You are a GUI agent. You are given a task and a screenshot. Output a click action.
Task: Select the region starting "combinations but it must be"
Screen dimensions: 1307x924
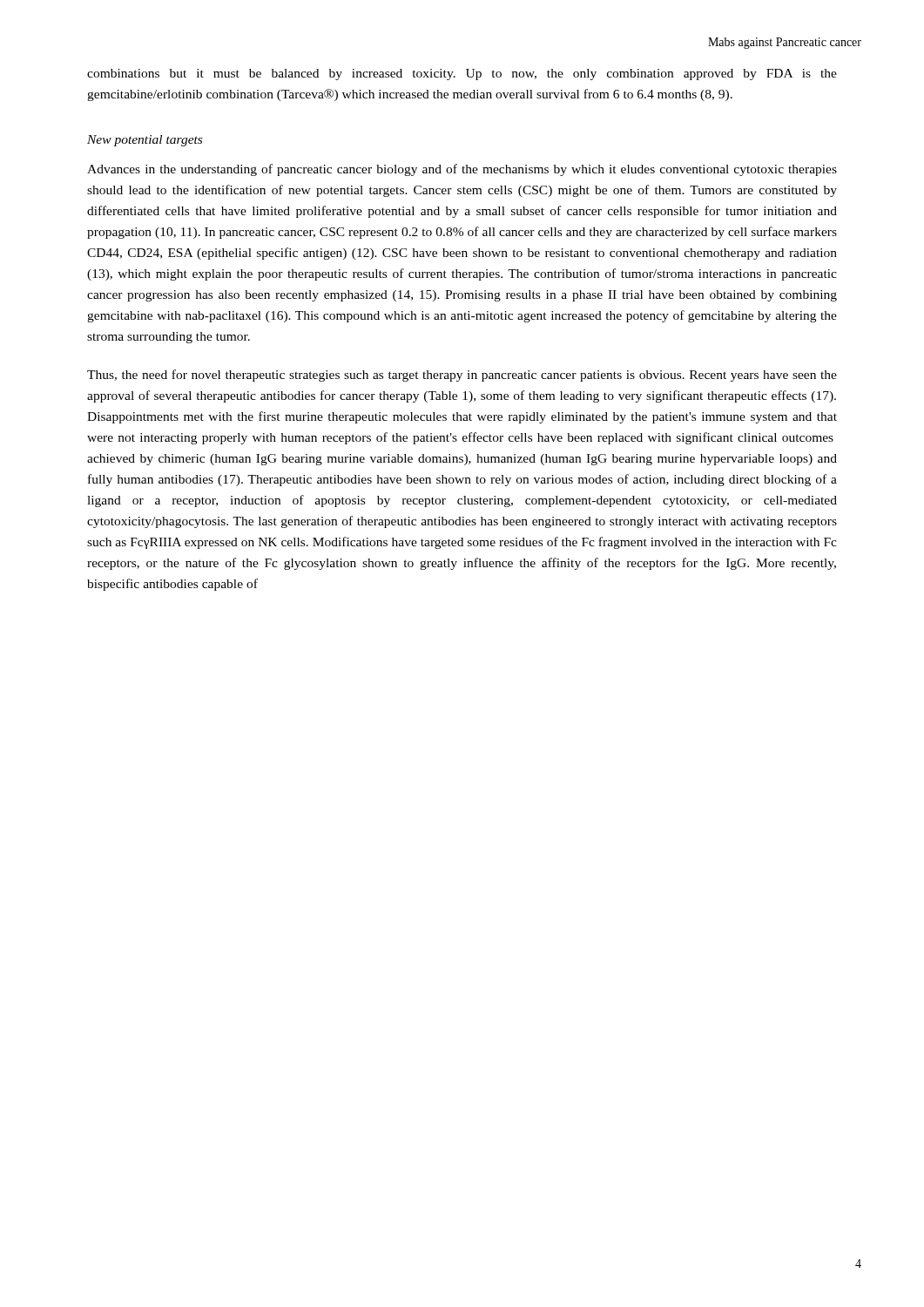pos(462,83)
